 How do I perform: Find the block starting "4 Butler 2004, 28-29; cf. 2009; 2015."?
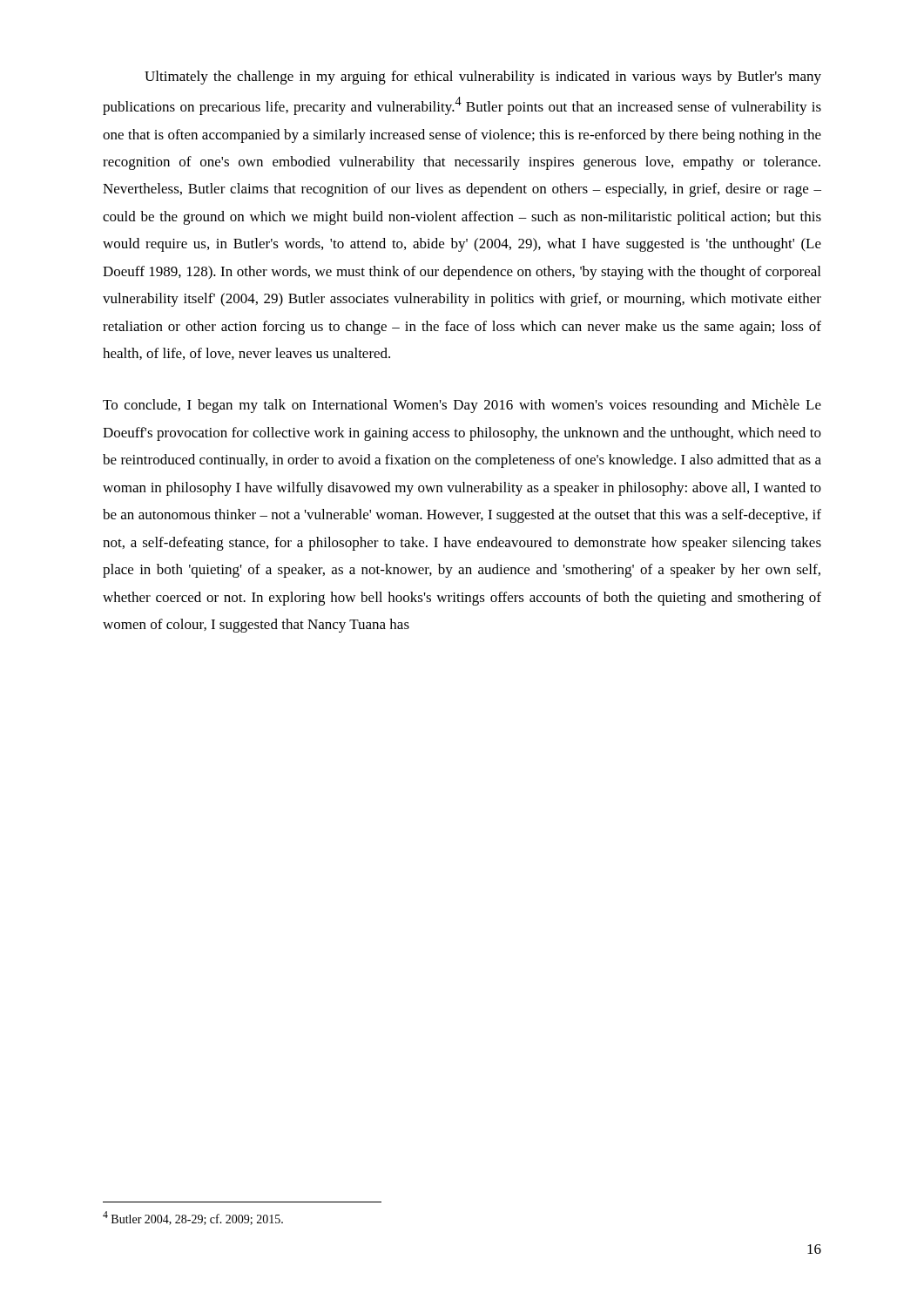[x=193, y=1218]
